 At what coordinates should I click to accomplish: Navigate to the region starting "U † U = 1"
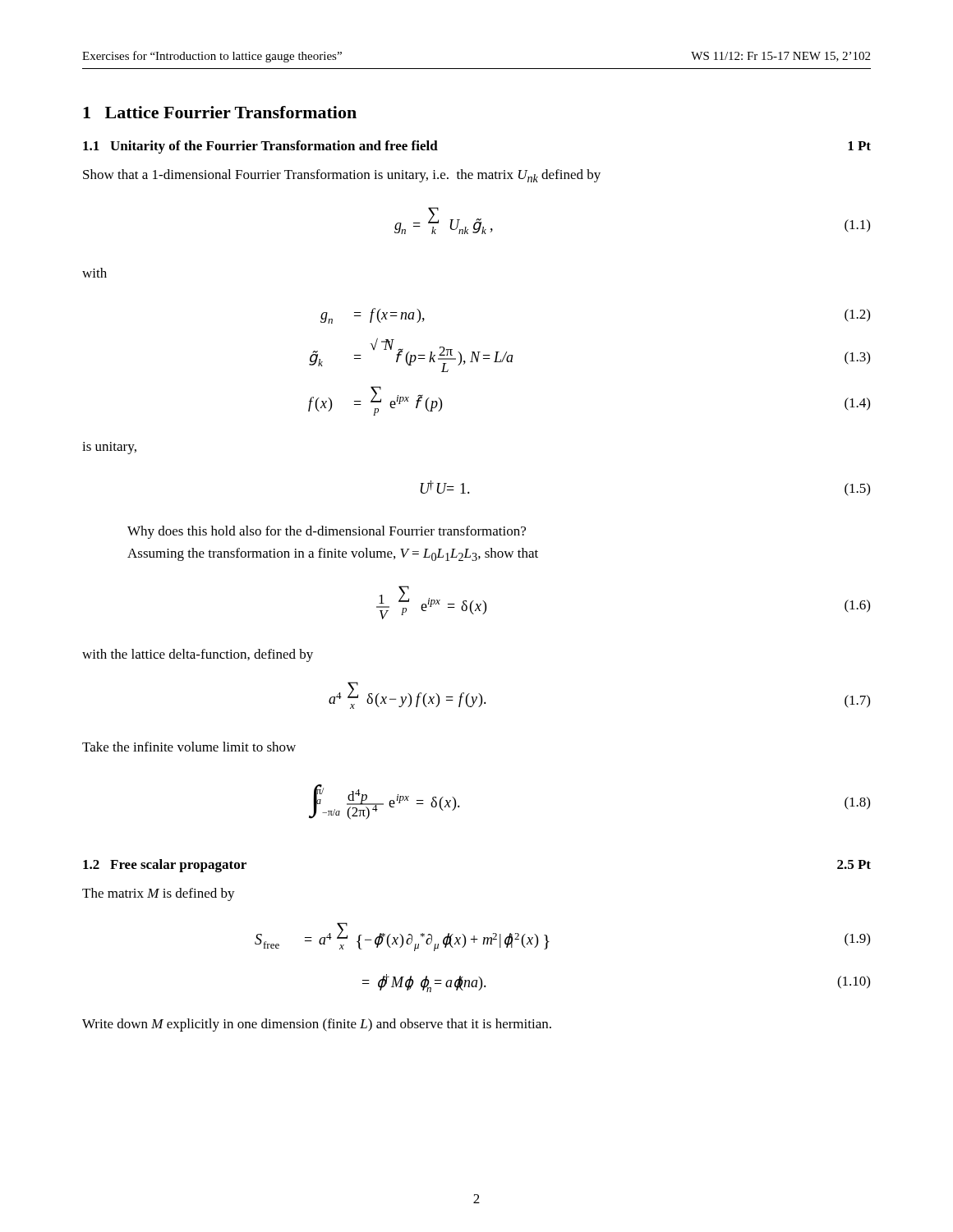pyautogui.click(x=476, y=488)
